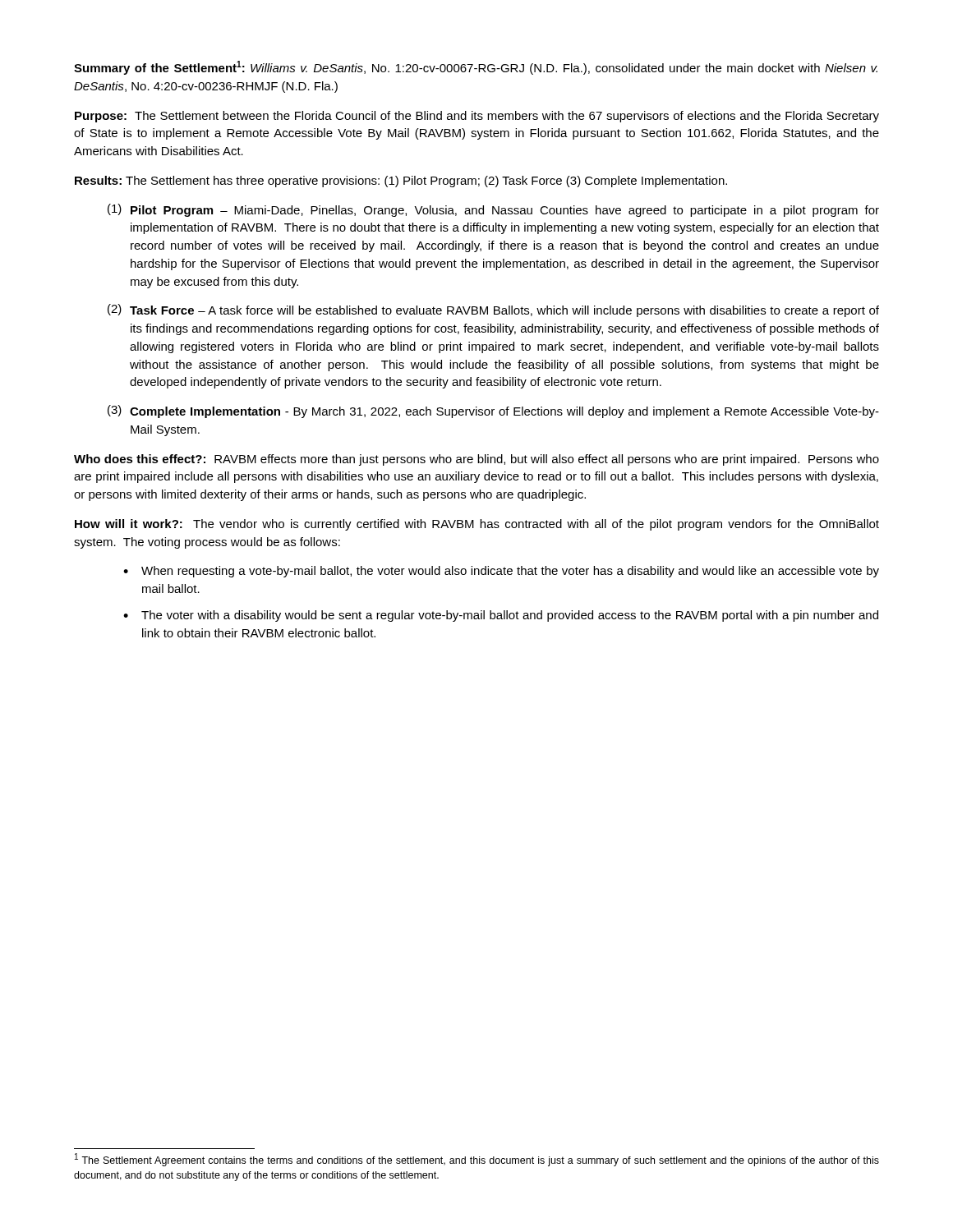Click the passage that begins "1 The Settlement"
The image size is (953, 1232).
coord(476,1167)
